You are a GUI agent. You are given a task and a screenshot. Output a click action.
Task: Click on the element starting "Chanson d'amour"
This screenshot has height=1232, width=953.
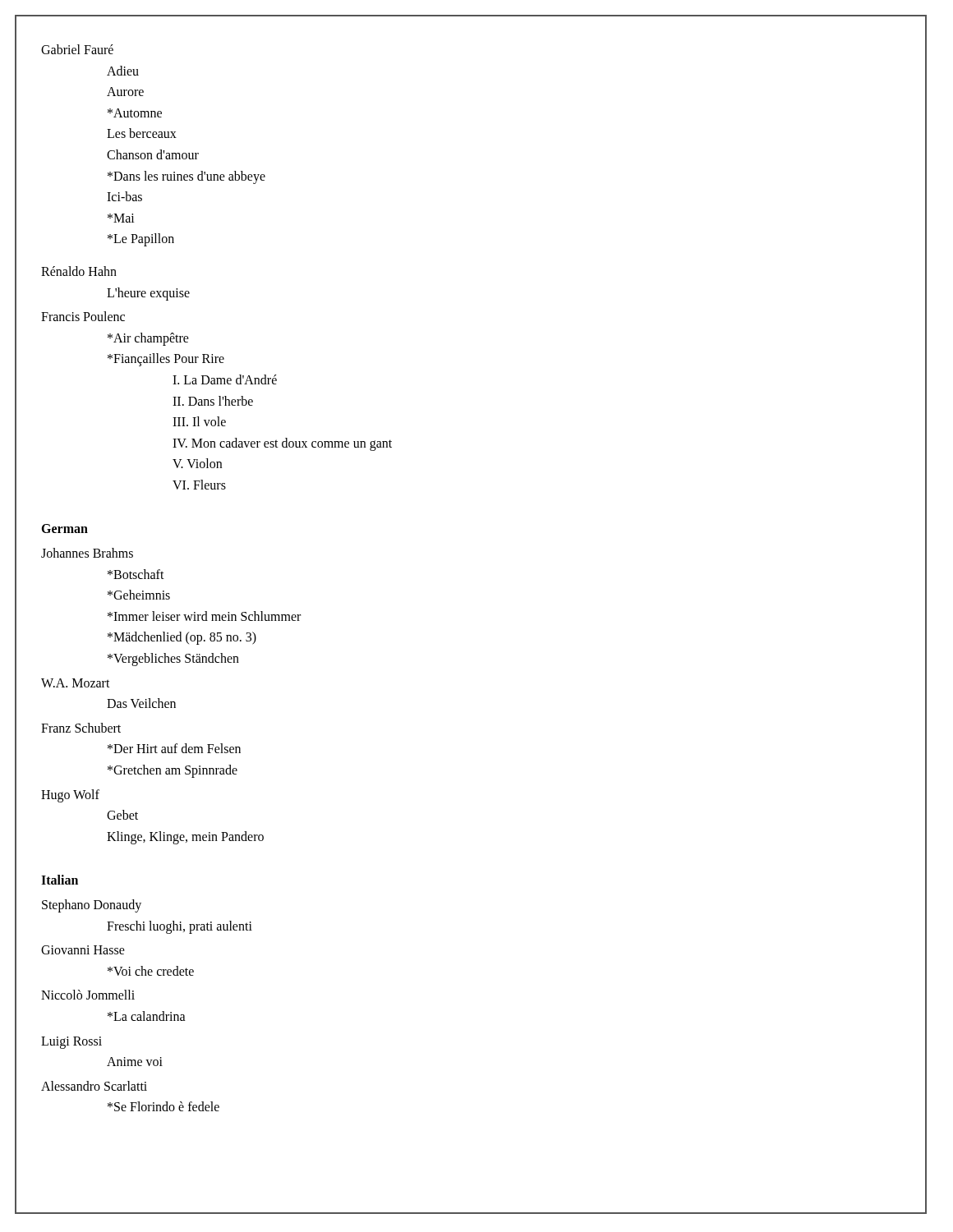tap(153, 155)
